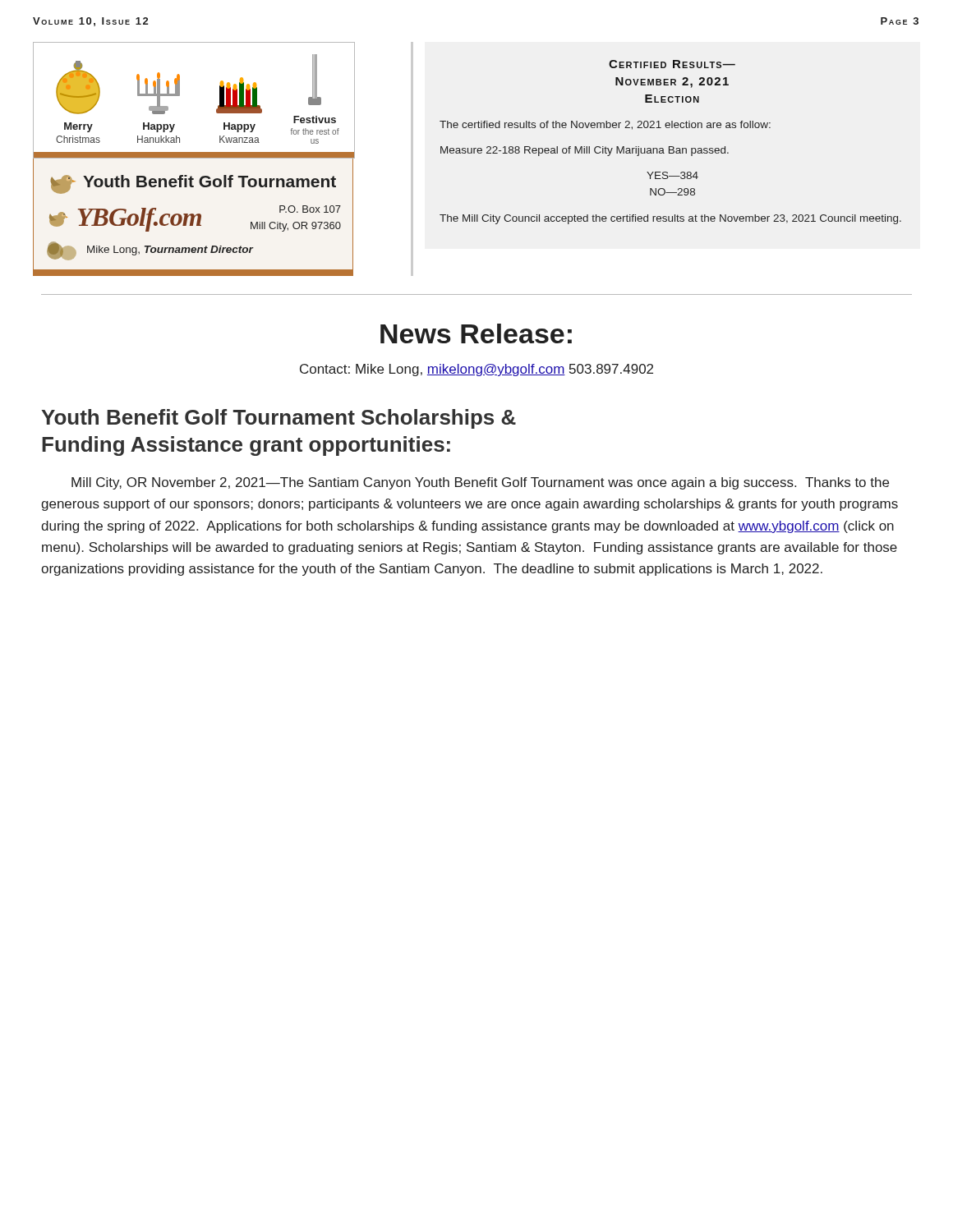Click on the text block starting "Youth Benefit Golf Tournament Scholarships & Funding"
953x1232 pixels.
[279, 431]
